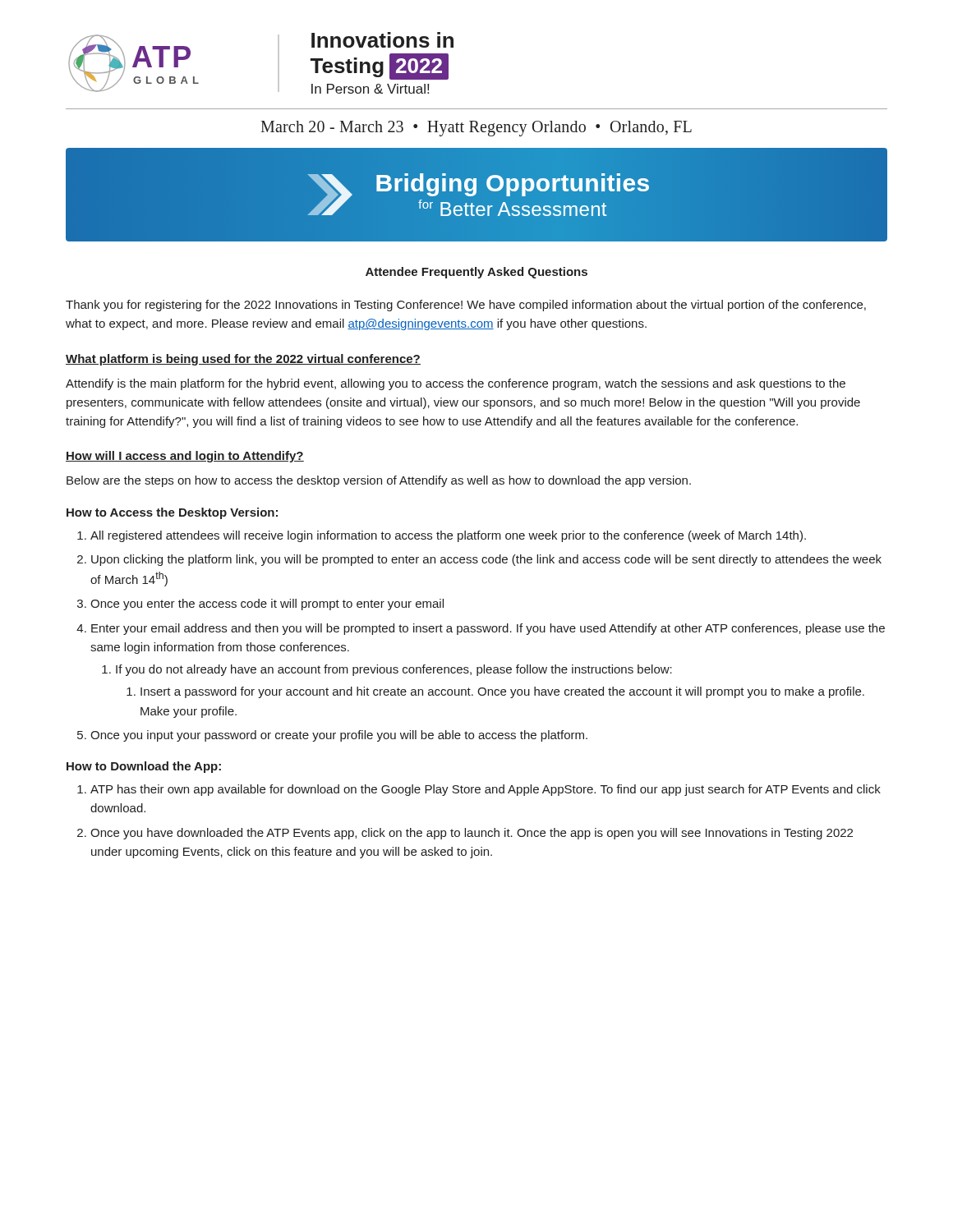This screenshot has height=1232, width=953.
Task: Find the block on this page that starts "Upon clicking the platform"
Action: coord(486,569)
